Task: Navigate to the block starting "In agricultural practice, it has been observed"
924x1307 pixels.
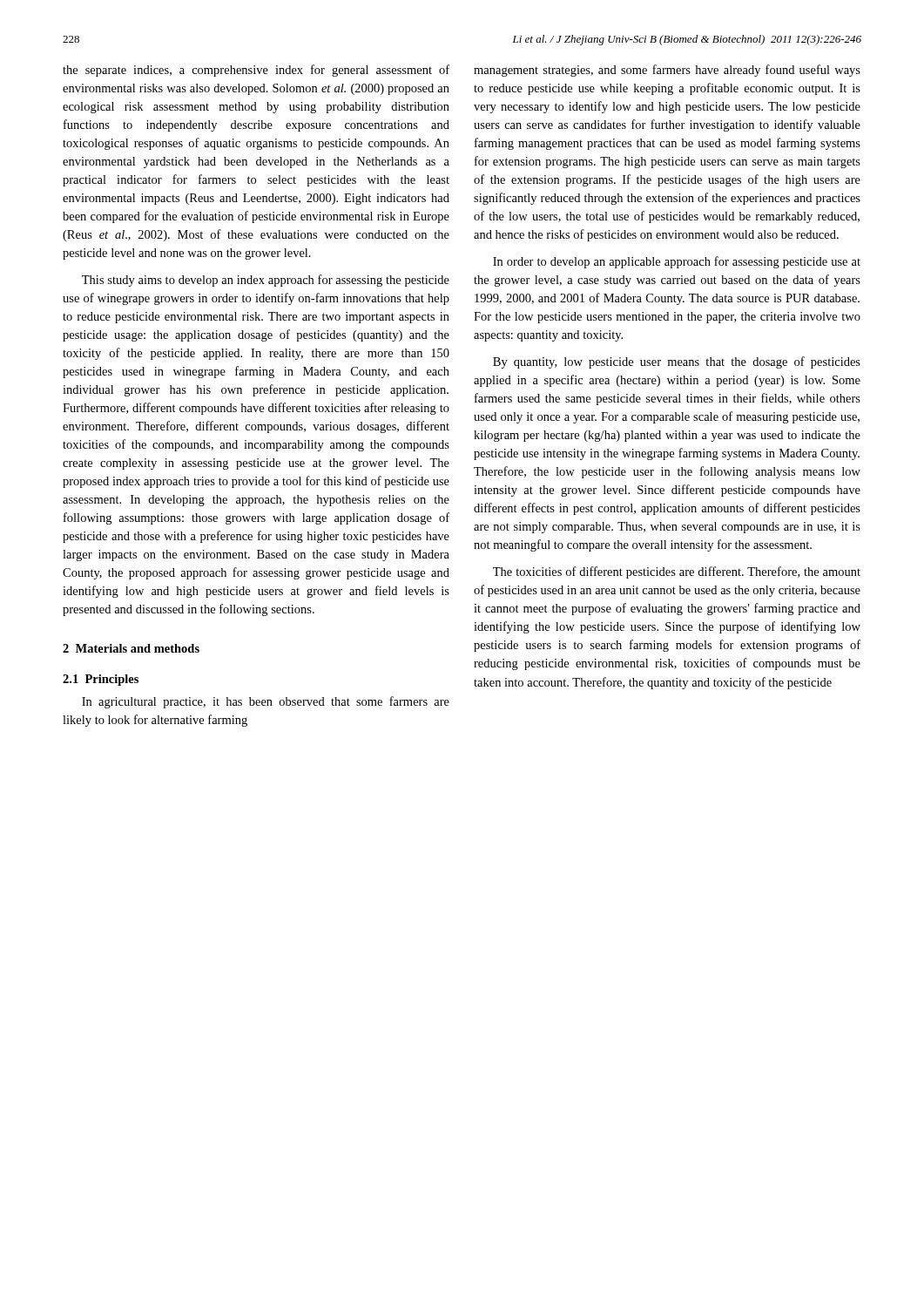Action: coord(256,711)
